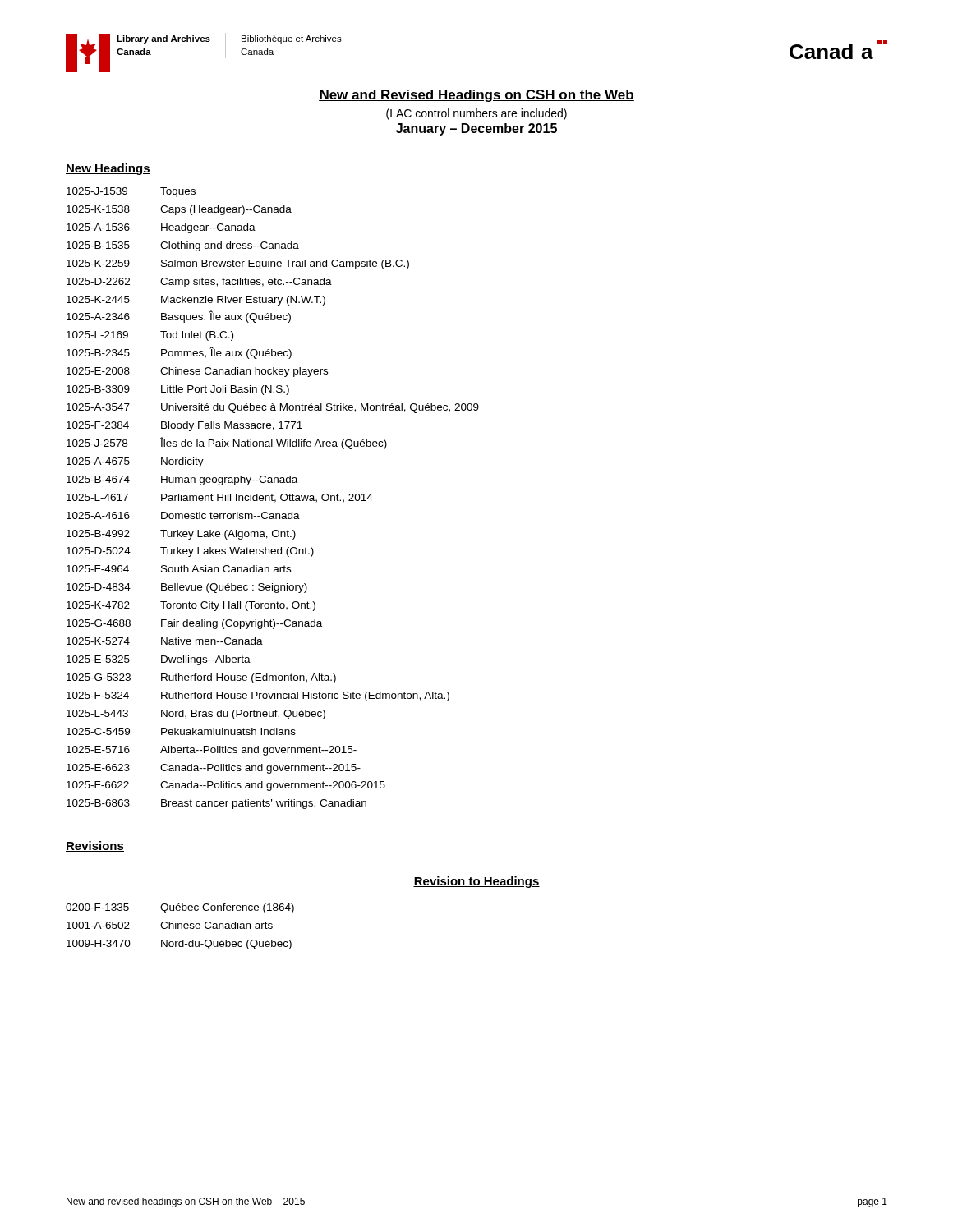Select the element starting "New Headings"

pyautogui.click(x=108, y=168)
